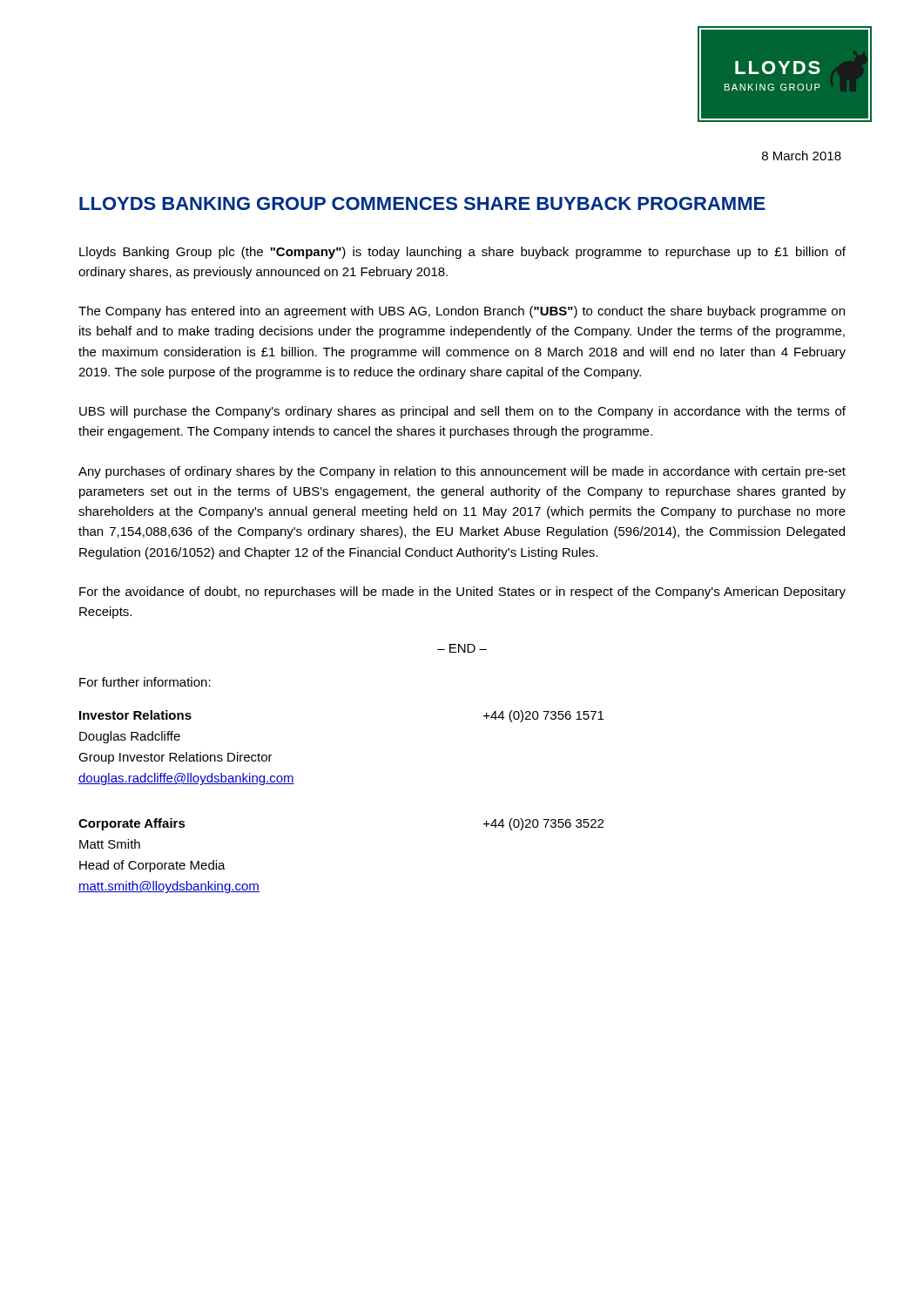The image size is (924, 1307).
Task: Locate the logo
Action: point(785,74)
